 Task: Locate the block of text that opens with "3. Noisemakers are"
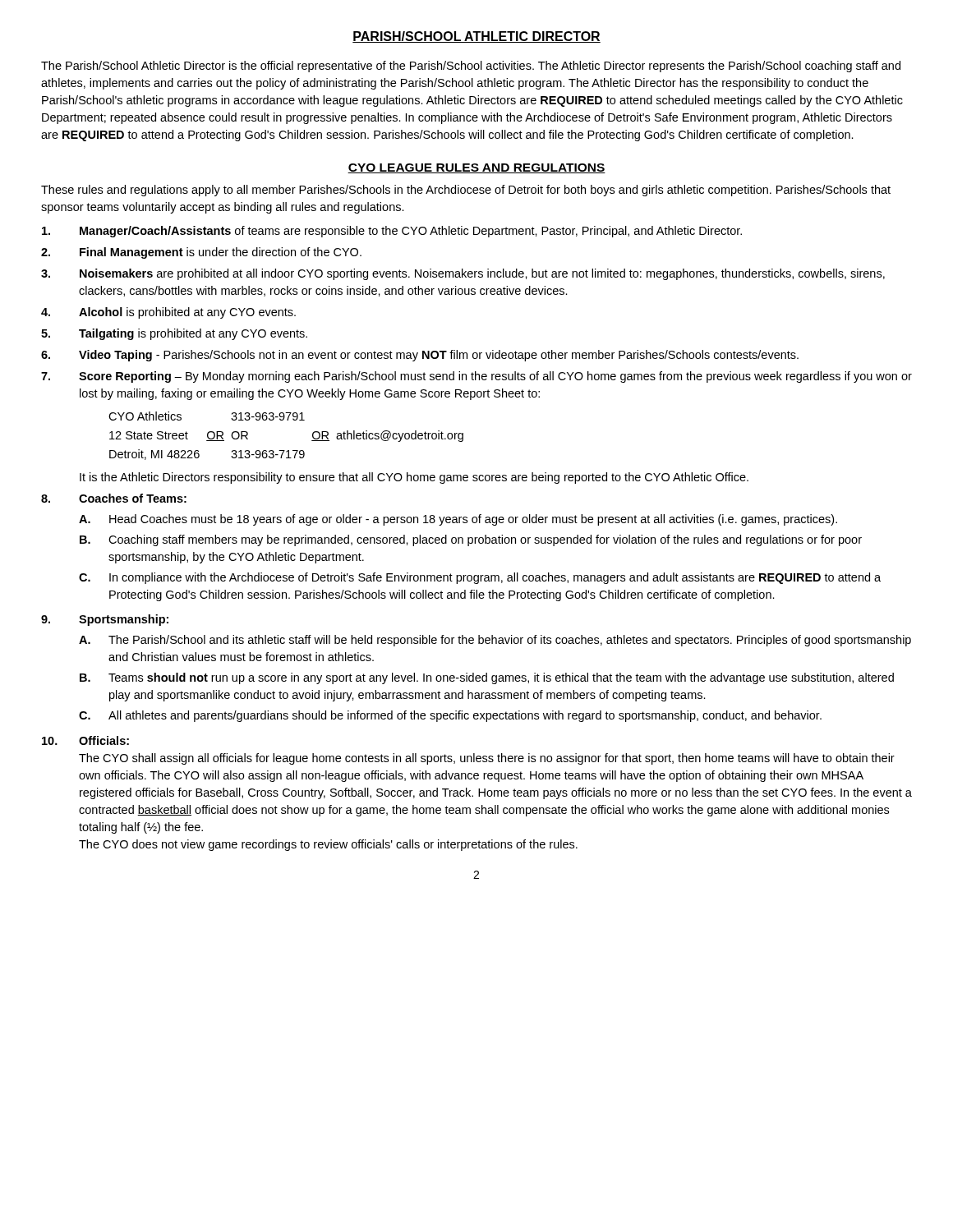coord(476,283)
